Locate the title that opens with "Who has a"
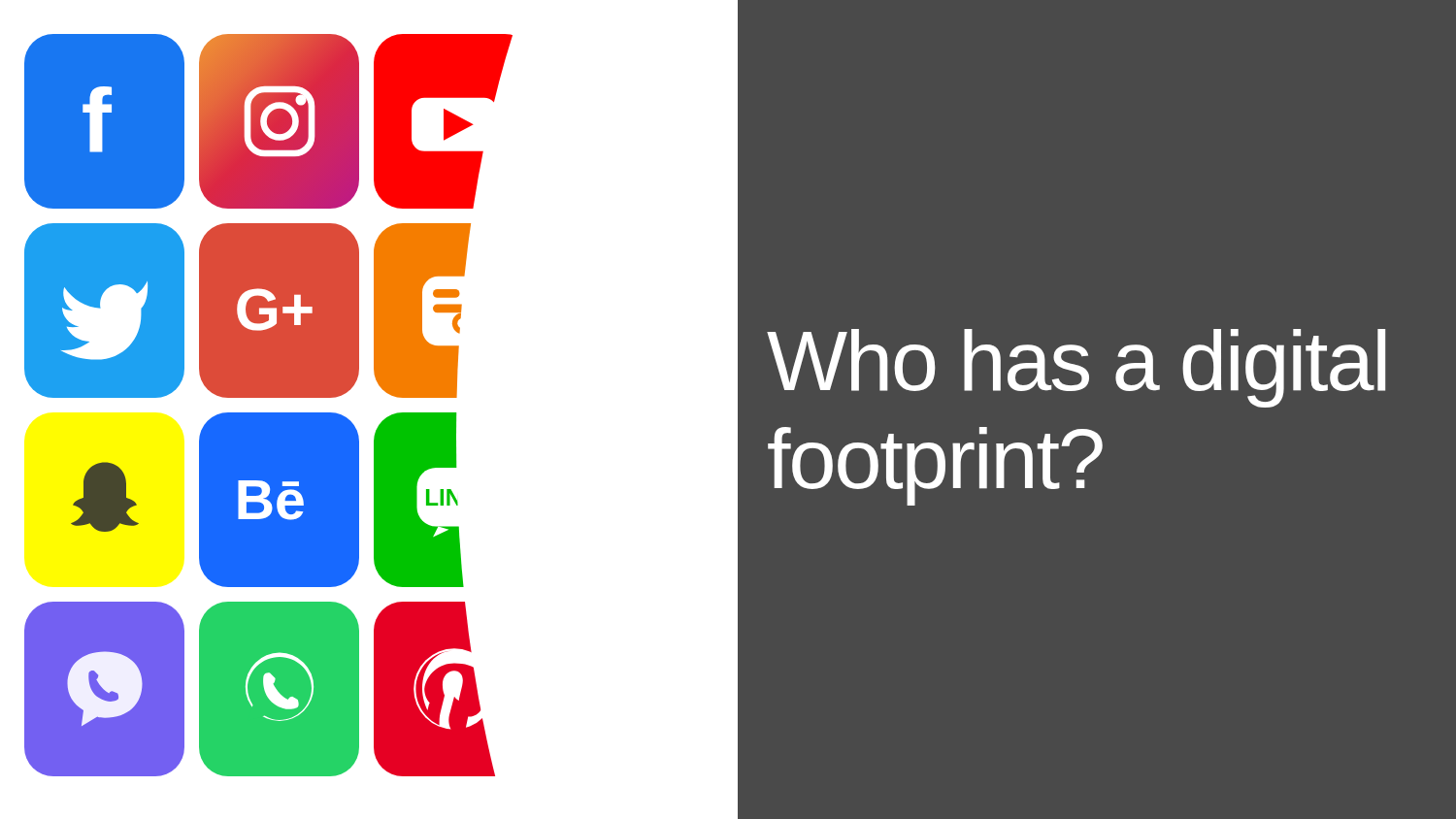 pyautogui.click(x=1078, y=409)
